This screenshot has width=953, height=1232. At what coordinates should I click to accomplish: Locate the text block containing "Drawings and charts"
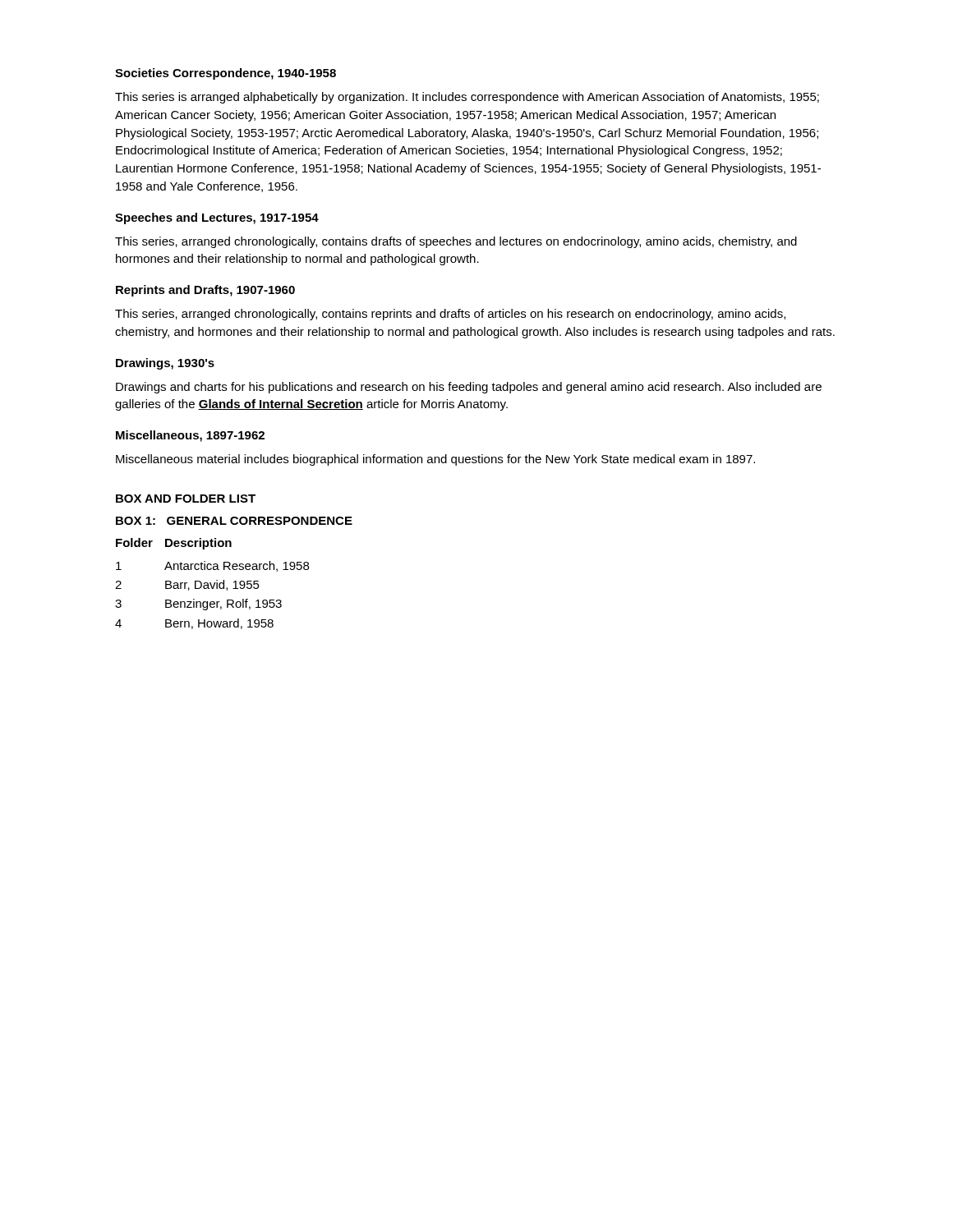click(x=468, y=395)
